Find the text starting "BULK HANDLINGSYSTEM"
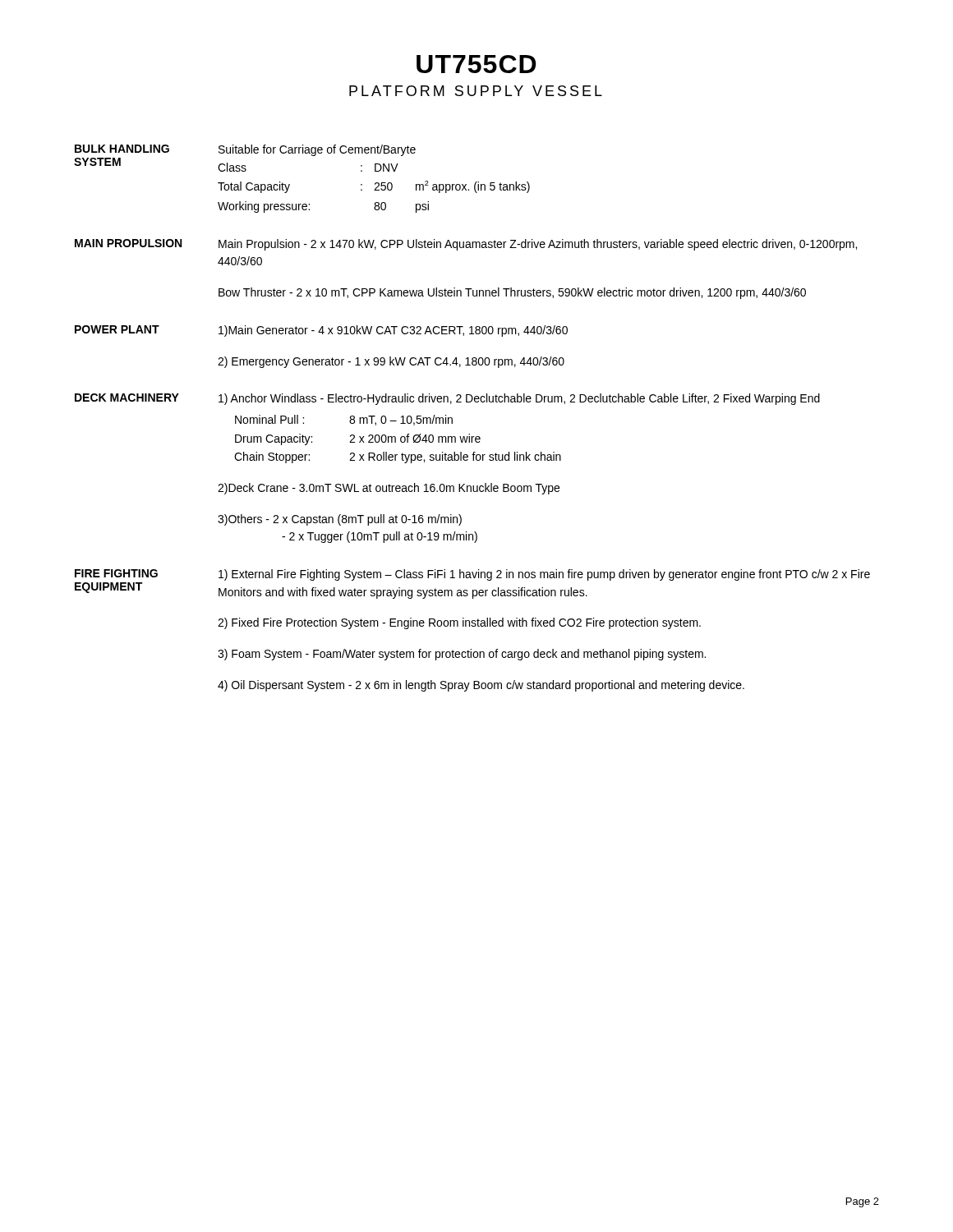The width and height of the screenshot is (953, 1232). tap(122, 155)
